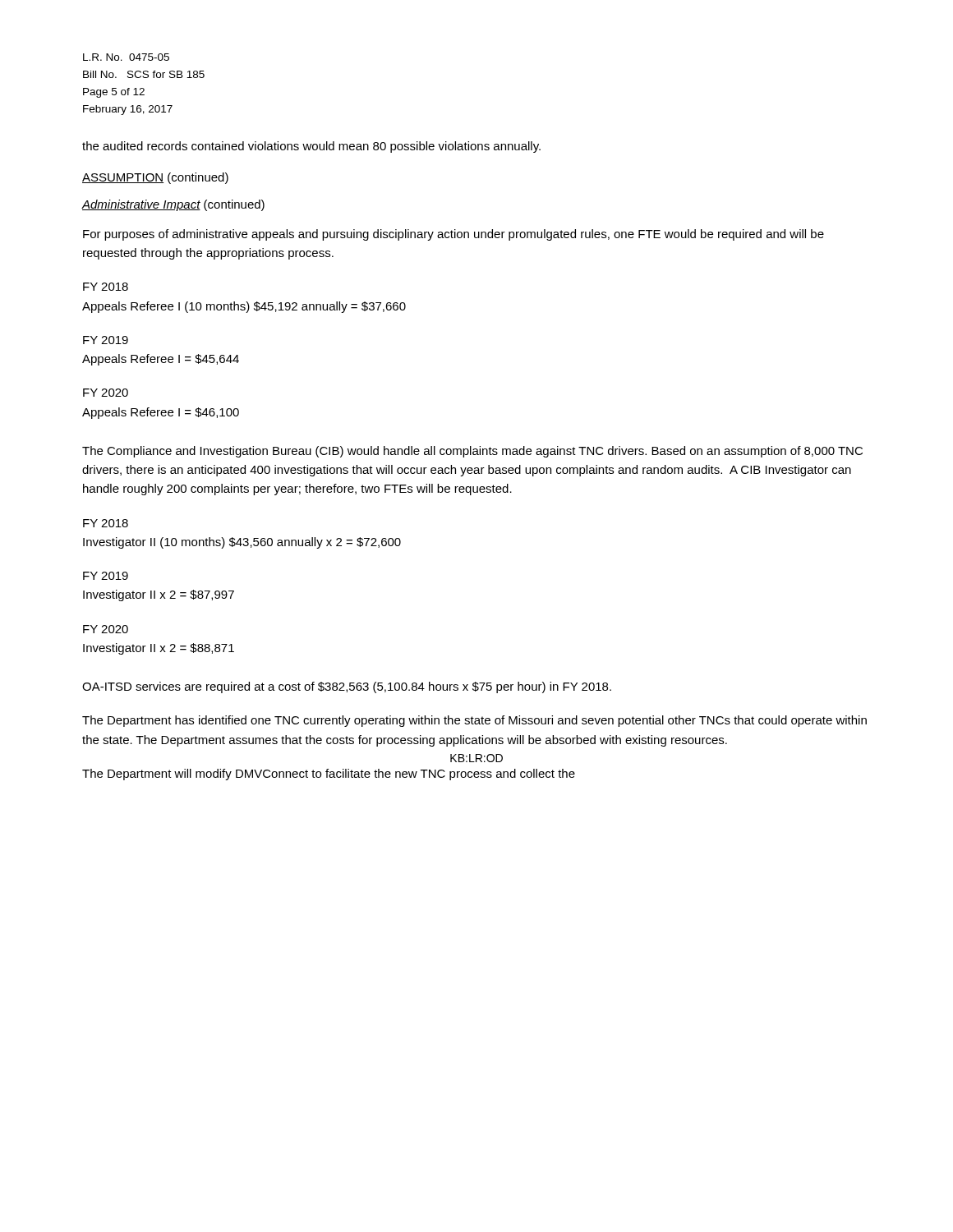This screenshot has width=953, height=1232.
Task: Where does it say "FY 2020 Investigator II x 2 = $88,871"?
Action: 106,629
